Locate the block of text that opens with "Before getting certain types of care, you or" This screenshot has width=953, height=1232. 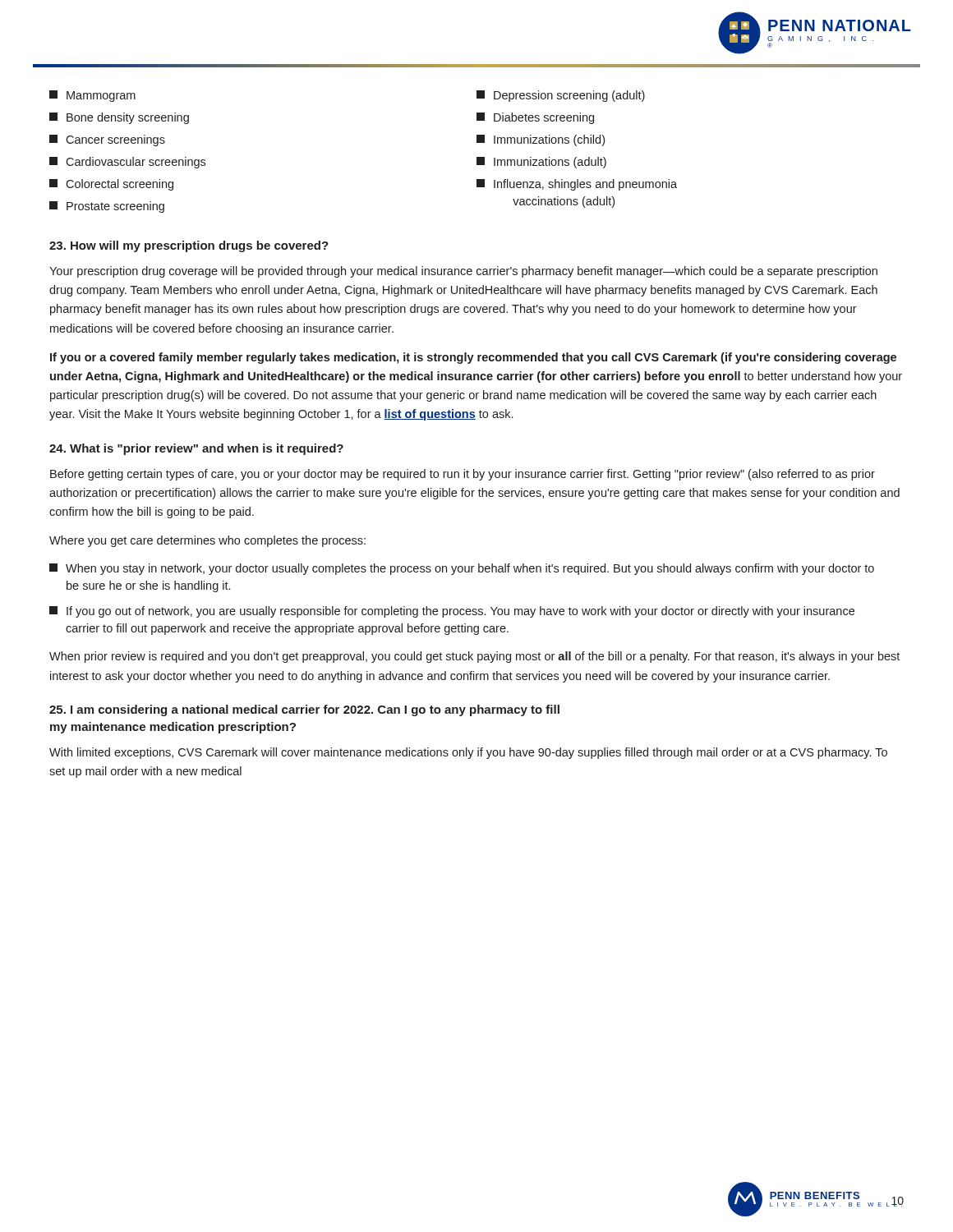click(475, 493)
